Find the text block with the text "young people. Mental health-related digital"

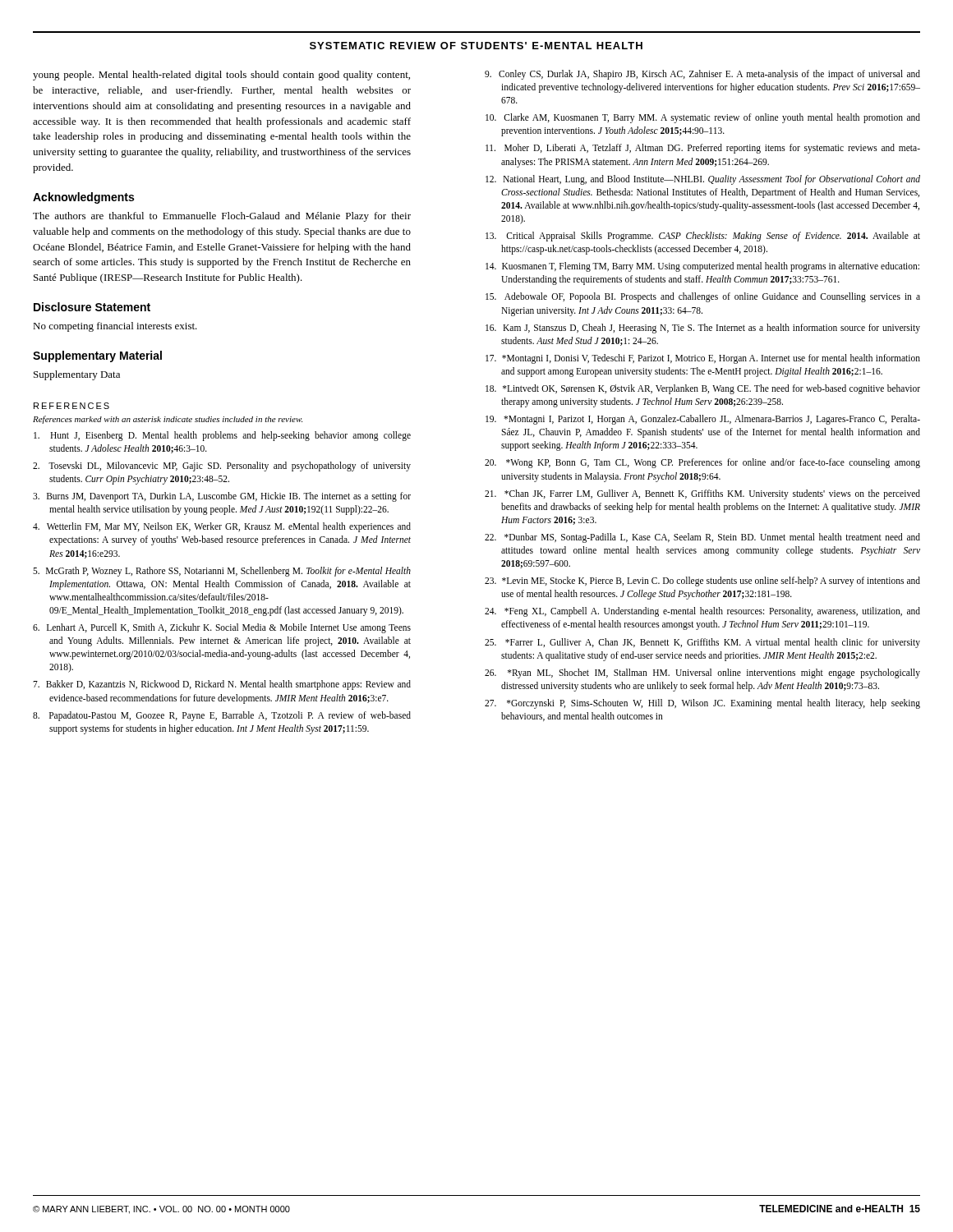pos(222,121)
